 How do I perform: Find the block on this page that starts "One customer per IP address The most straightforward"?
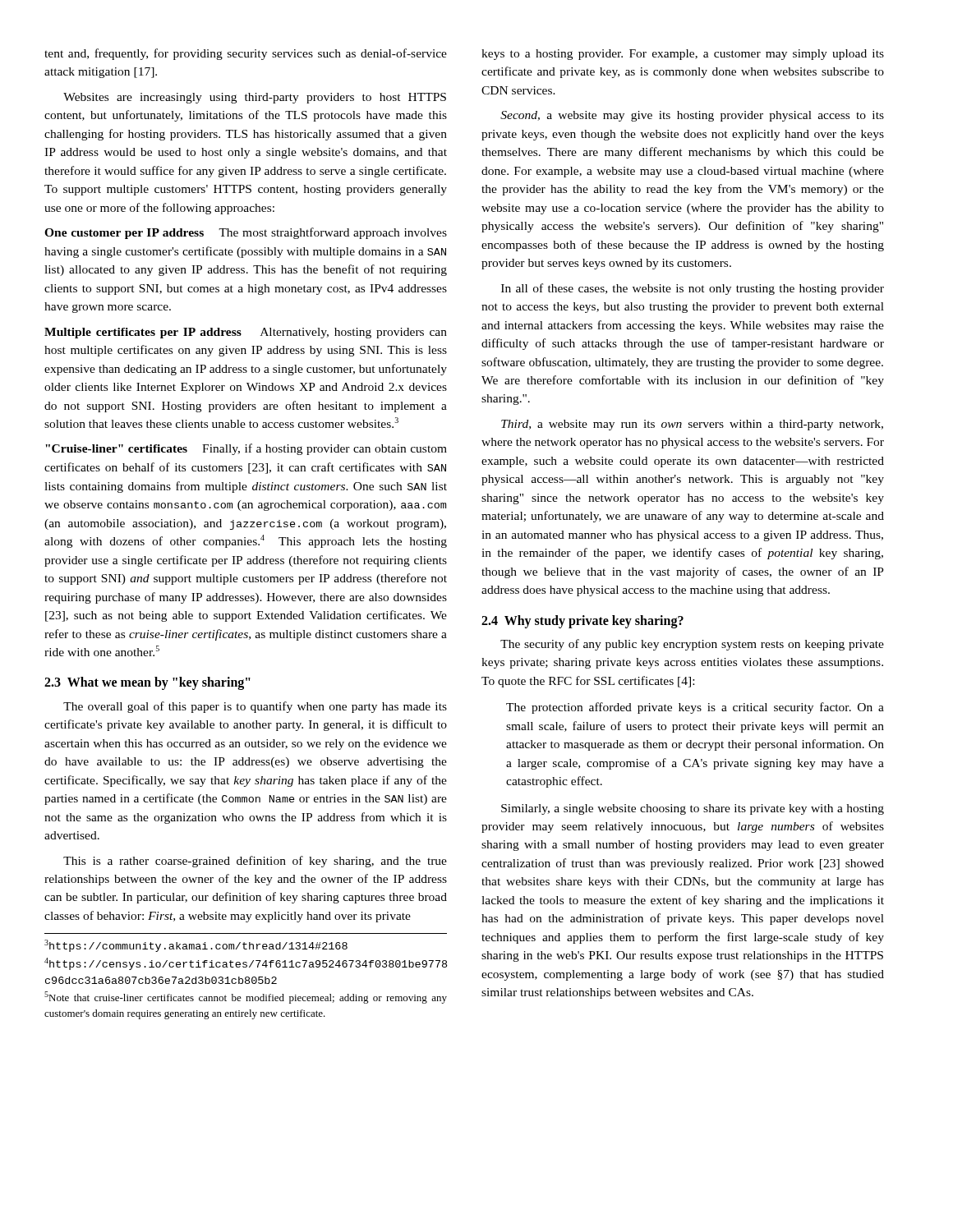246,270
